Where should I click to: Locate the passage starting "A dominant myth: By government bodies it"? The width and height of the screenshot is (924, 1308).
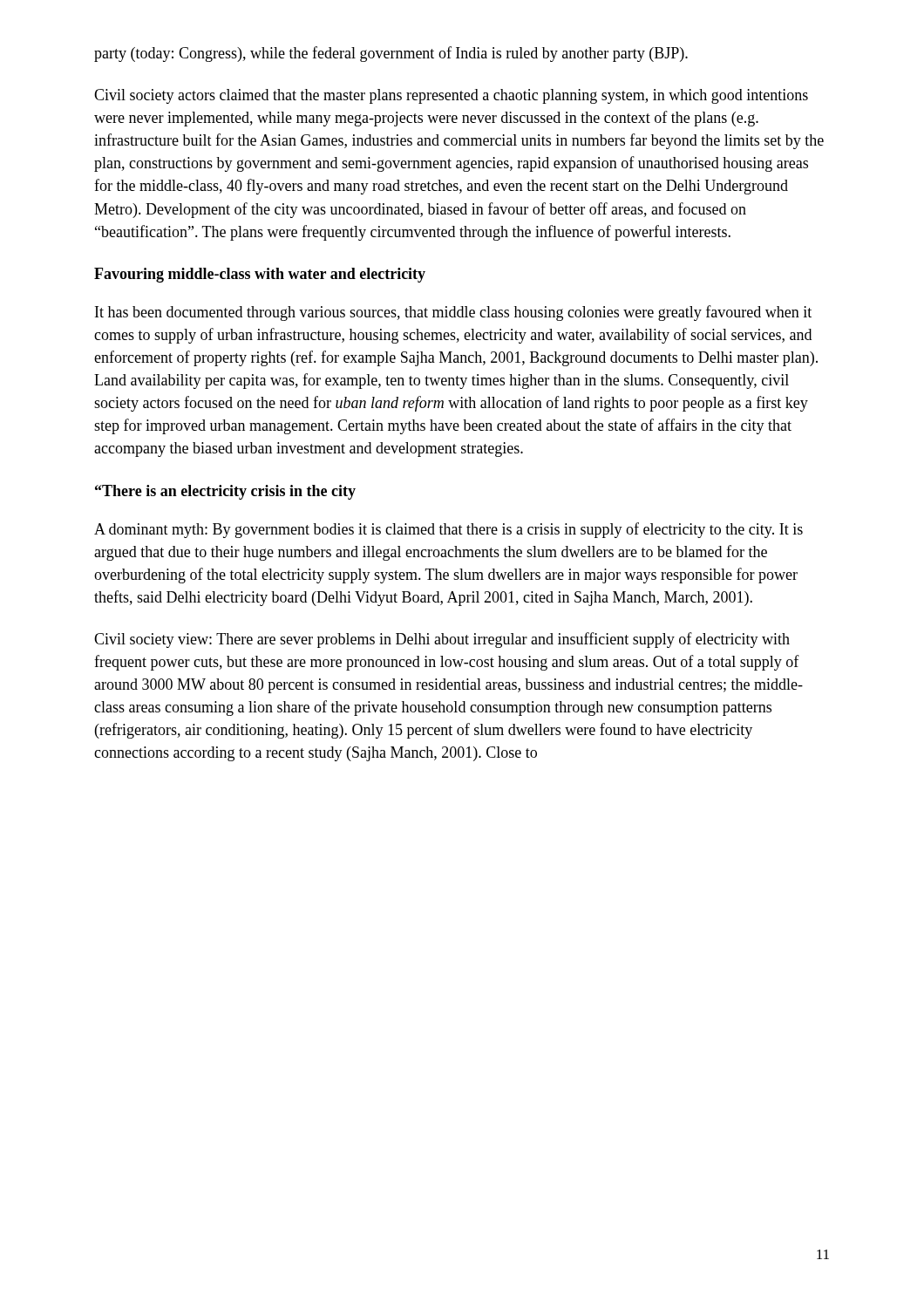[449, 563]
